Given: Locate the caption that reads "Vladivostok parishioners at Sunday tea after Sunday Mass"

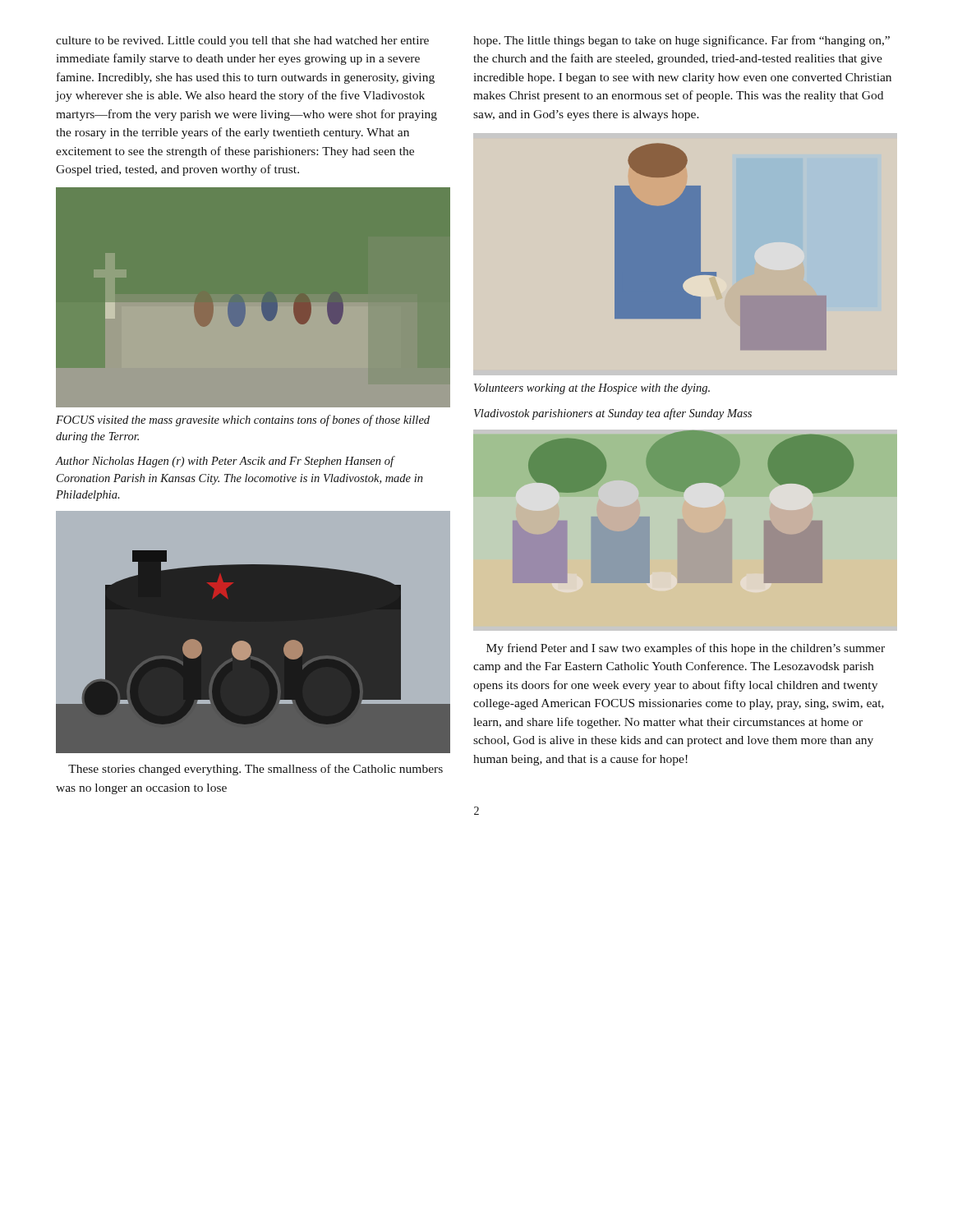Looking at the screenshot, I should click(613, 413).
